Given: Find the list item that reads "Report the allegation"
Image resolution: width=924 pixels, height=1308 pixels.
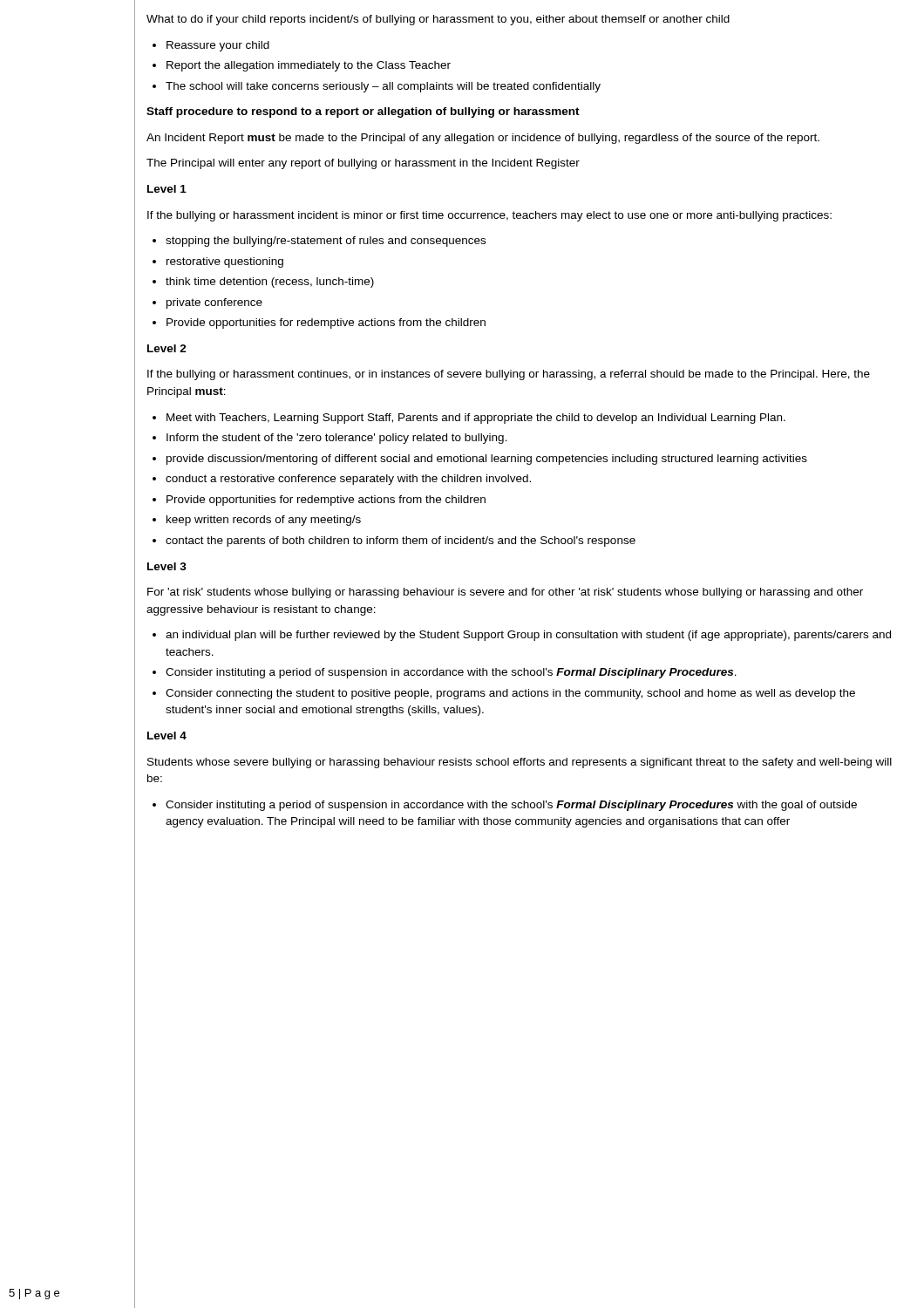Looking at the screenshot, I should [309, 66].
